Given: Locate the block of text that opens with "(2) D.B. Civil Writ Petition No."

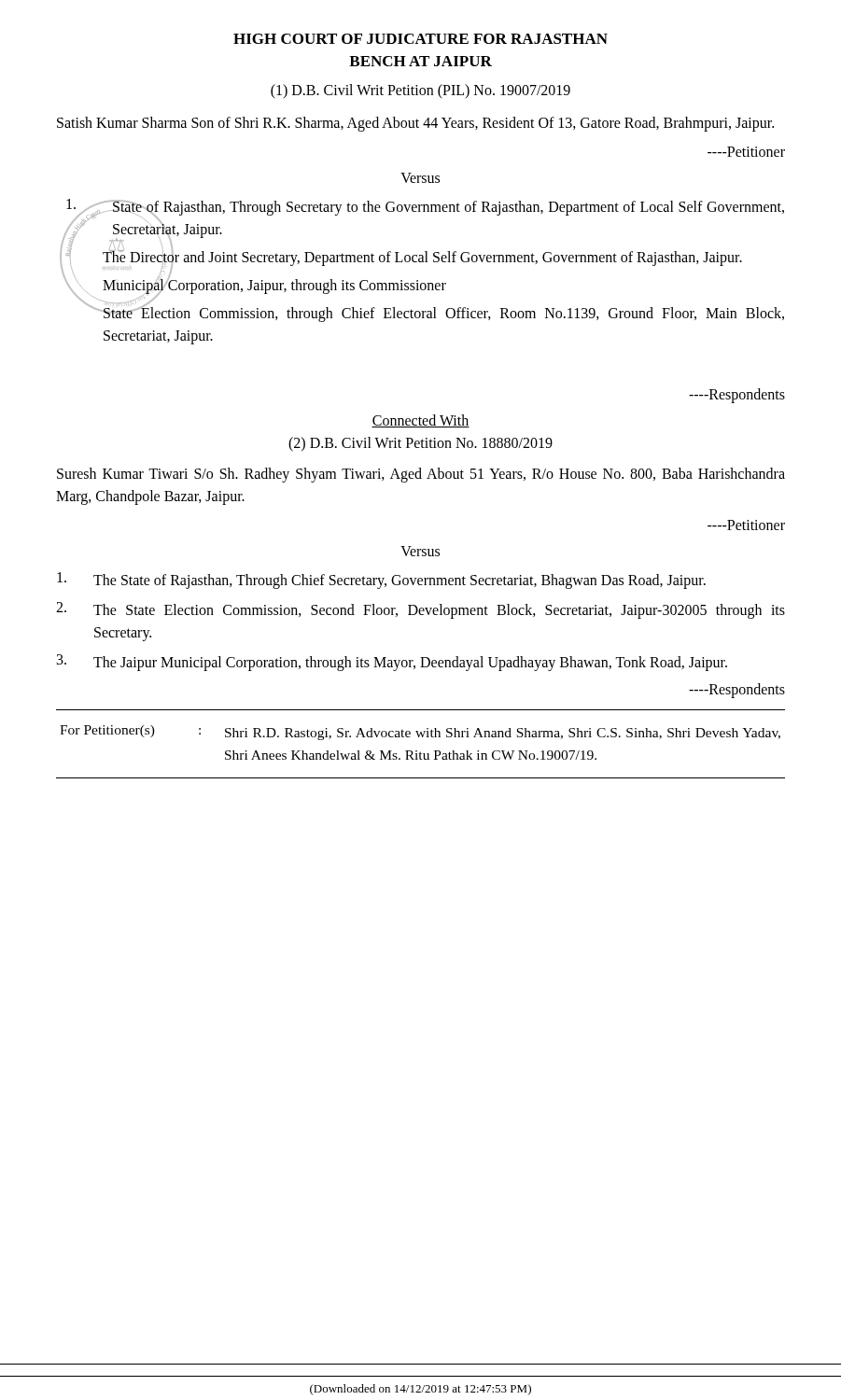Looking at the screenshot, I should coord(420,442).
